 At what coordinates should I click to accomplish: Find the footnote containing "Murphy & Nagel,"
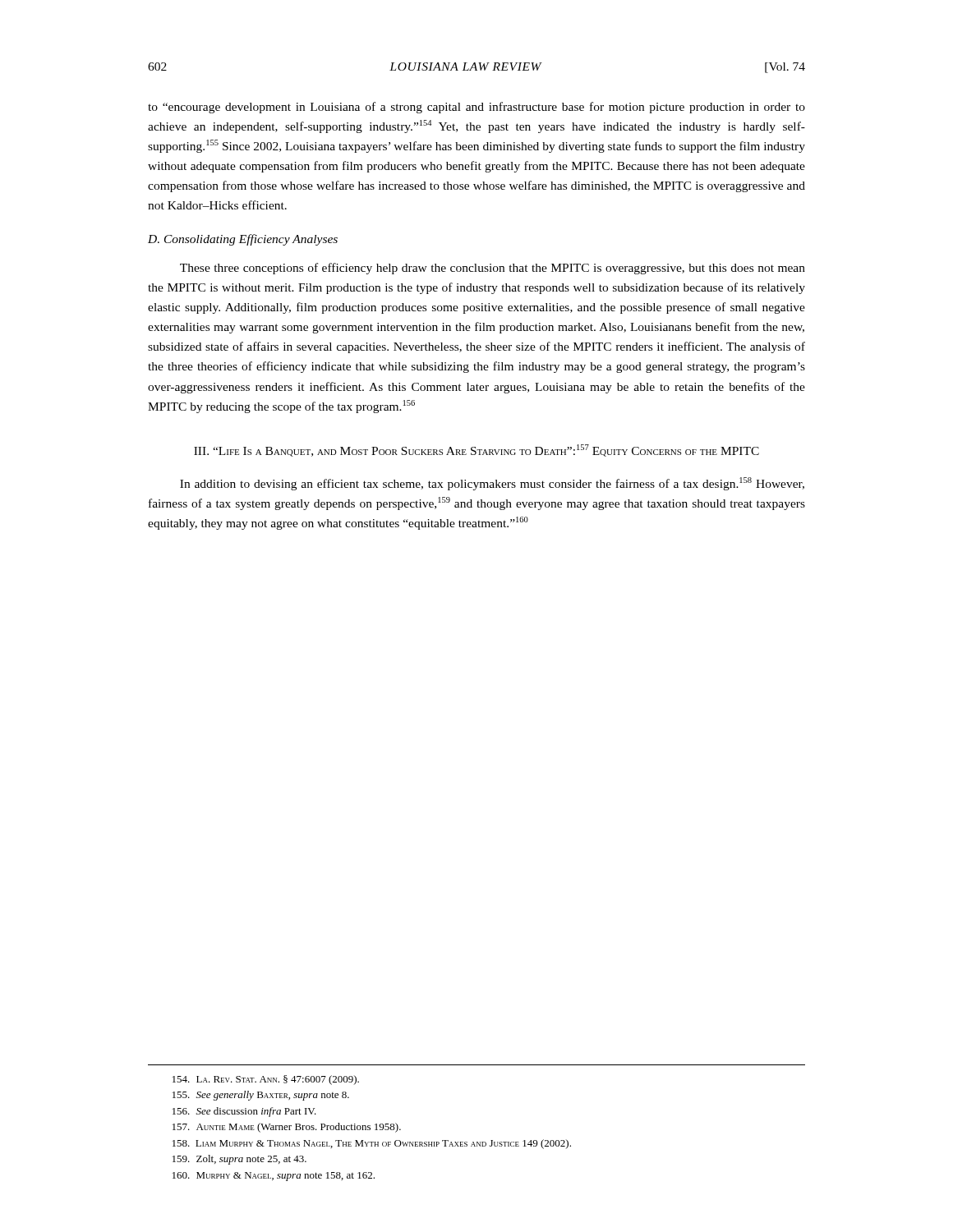click(x=273, y=1174)
